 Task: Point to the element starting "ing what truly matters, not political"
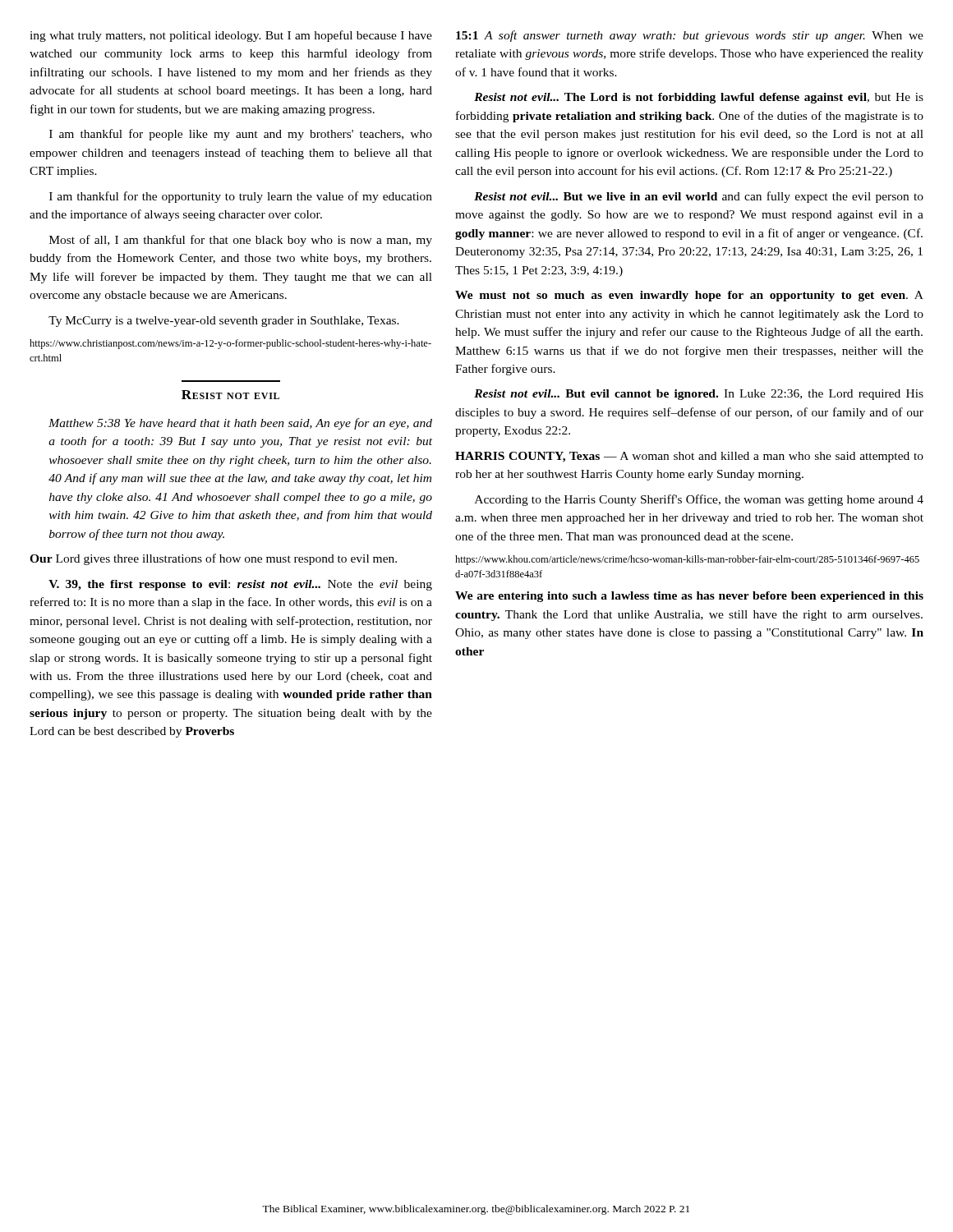click(231, 72)
